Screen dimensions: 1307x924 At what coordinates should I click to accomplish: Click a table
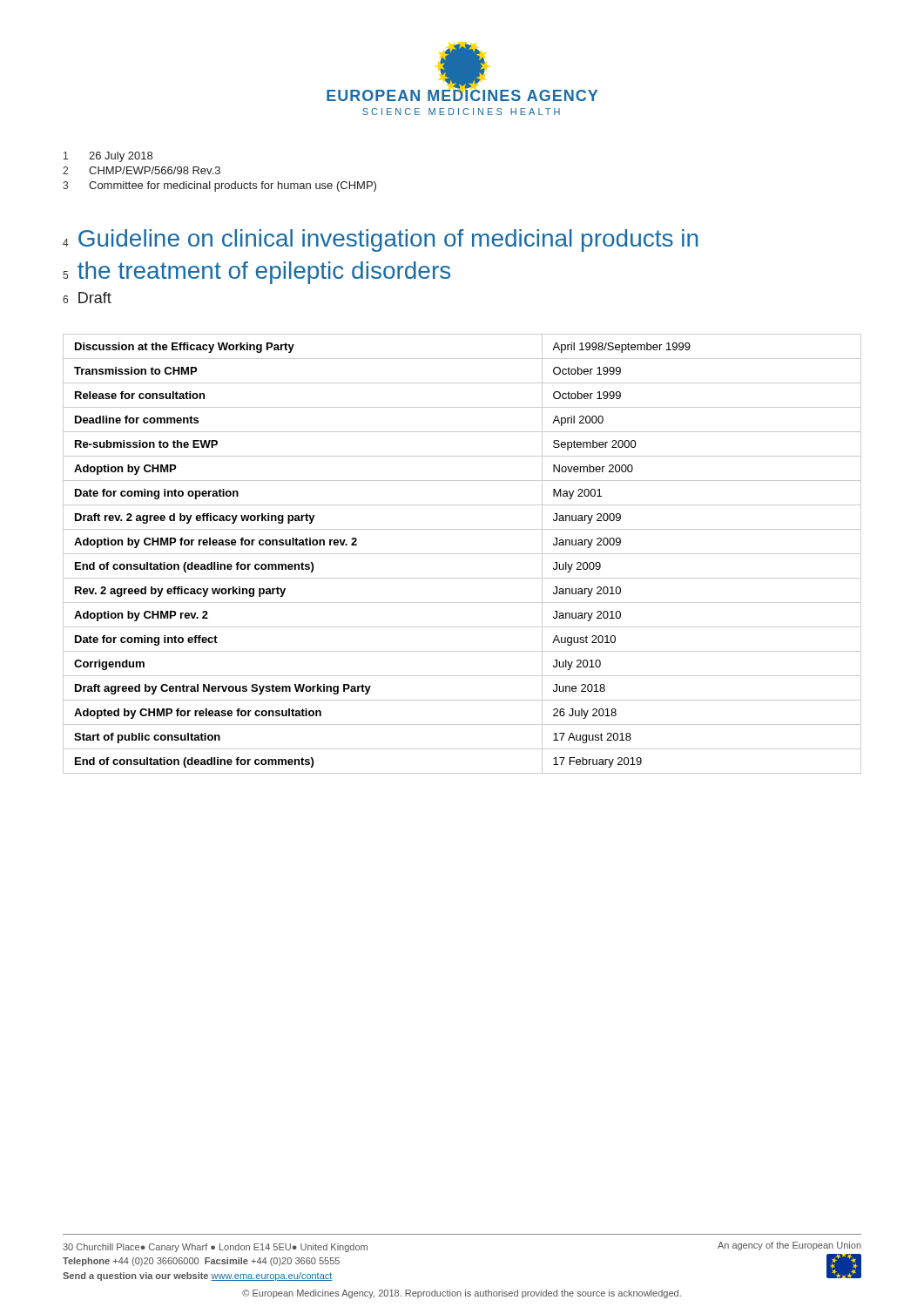tap(462, 554)
